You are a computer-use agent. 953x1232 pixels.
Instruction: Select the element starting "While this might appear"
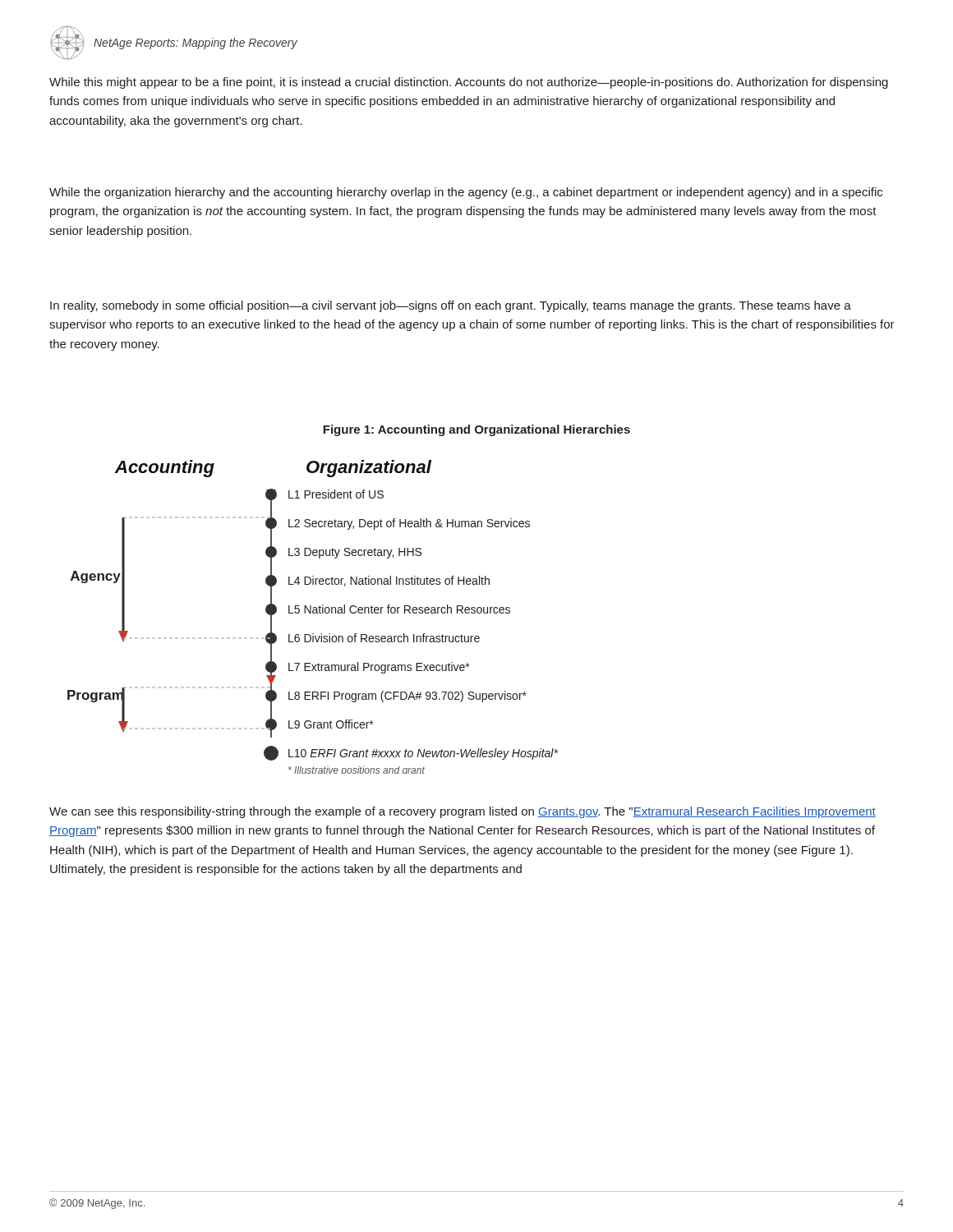tap(469, 101)
